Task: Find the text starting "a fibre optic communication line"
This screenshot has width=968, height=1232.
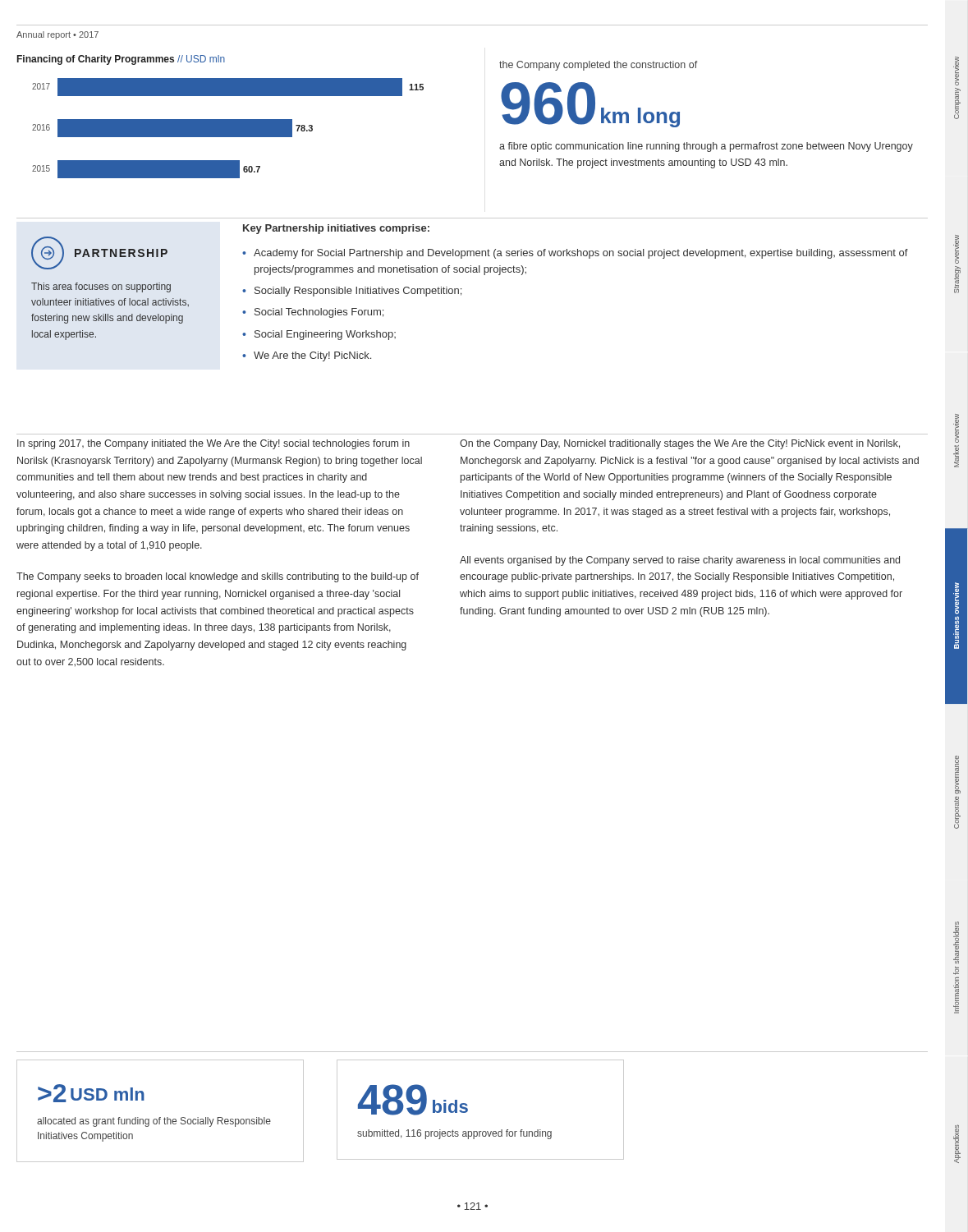Action: click(706, 154)
